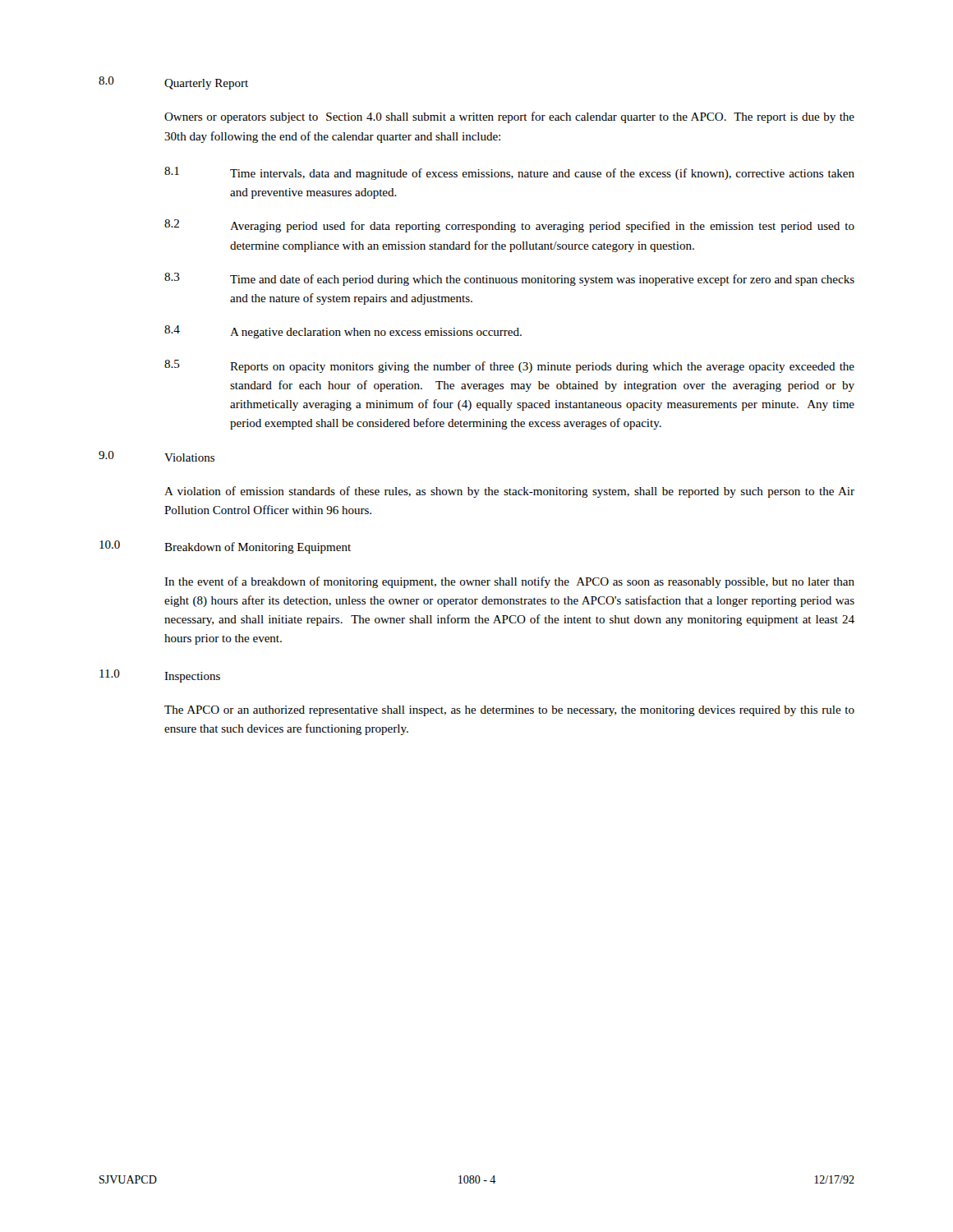Find the block on this page that starts "Time intervals, data and magnitude of excess"

(542, 183)
